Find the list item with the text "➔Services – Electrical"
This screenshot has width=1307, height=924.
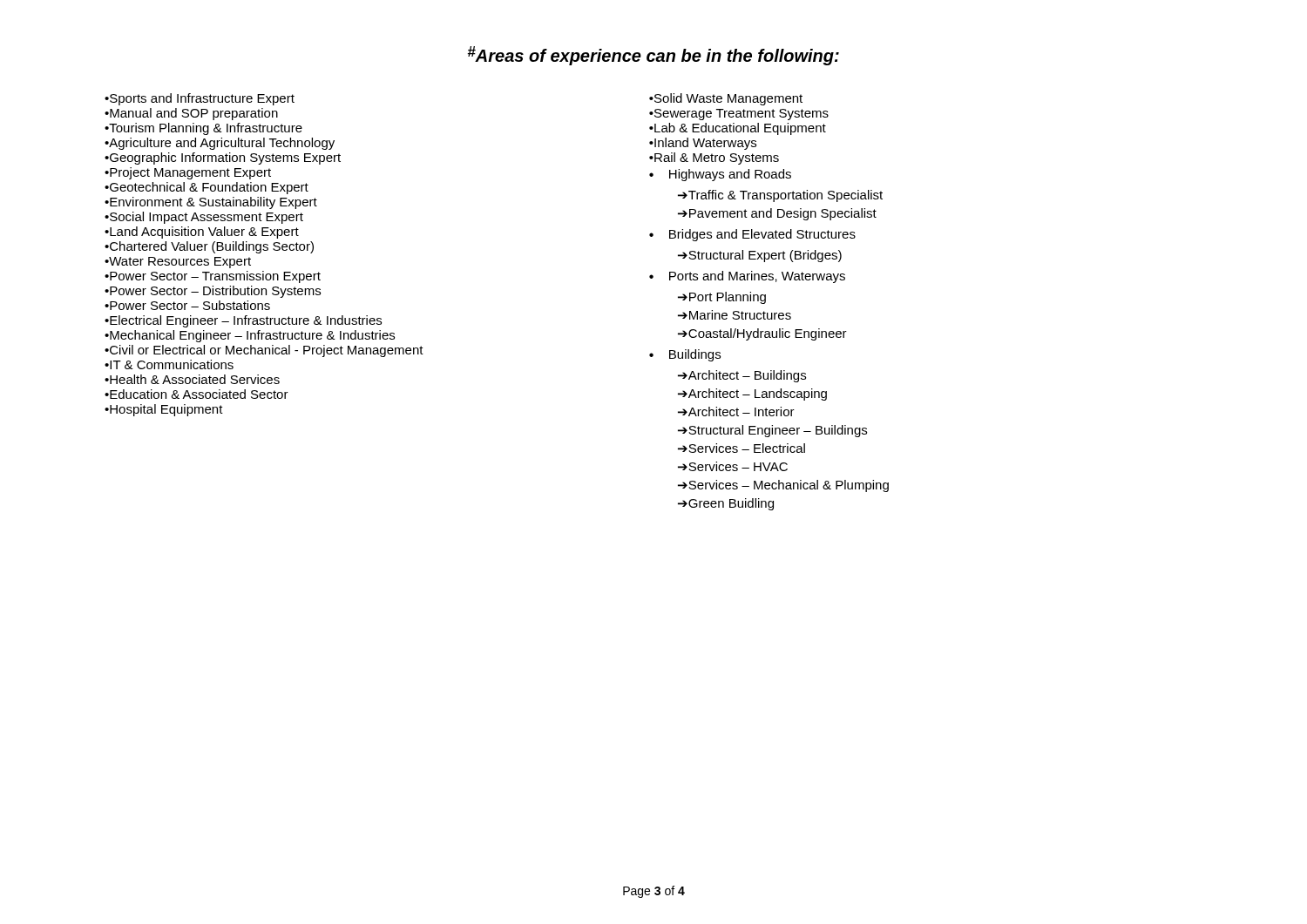click(783, 448)
